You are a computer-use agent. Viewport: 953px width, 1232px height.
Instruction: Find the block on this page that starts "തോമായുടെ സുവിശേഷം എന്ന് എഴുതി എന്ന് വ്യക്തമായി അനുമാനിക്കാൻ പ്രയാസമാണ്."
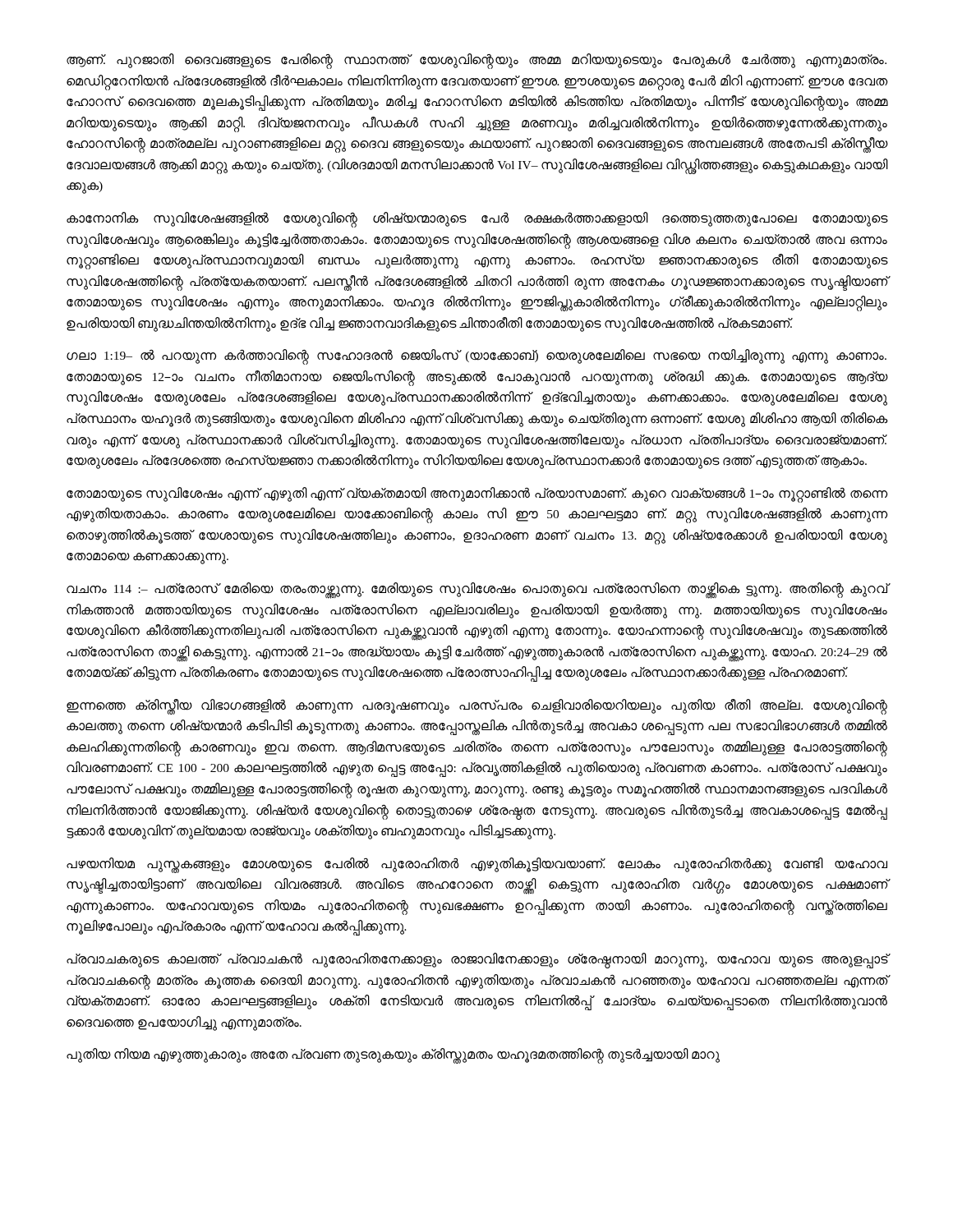(x=476, y=524)
